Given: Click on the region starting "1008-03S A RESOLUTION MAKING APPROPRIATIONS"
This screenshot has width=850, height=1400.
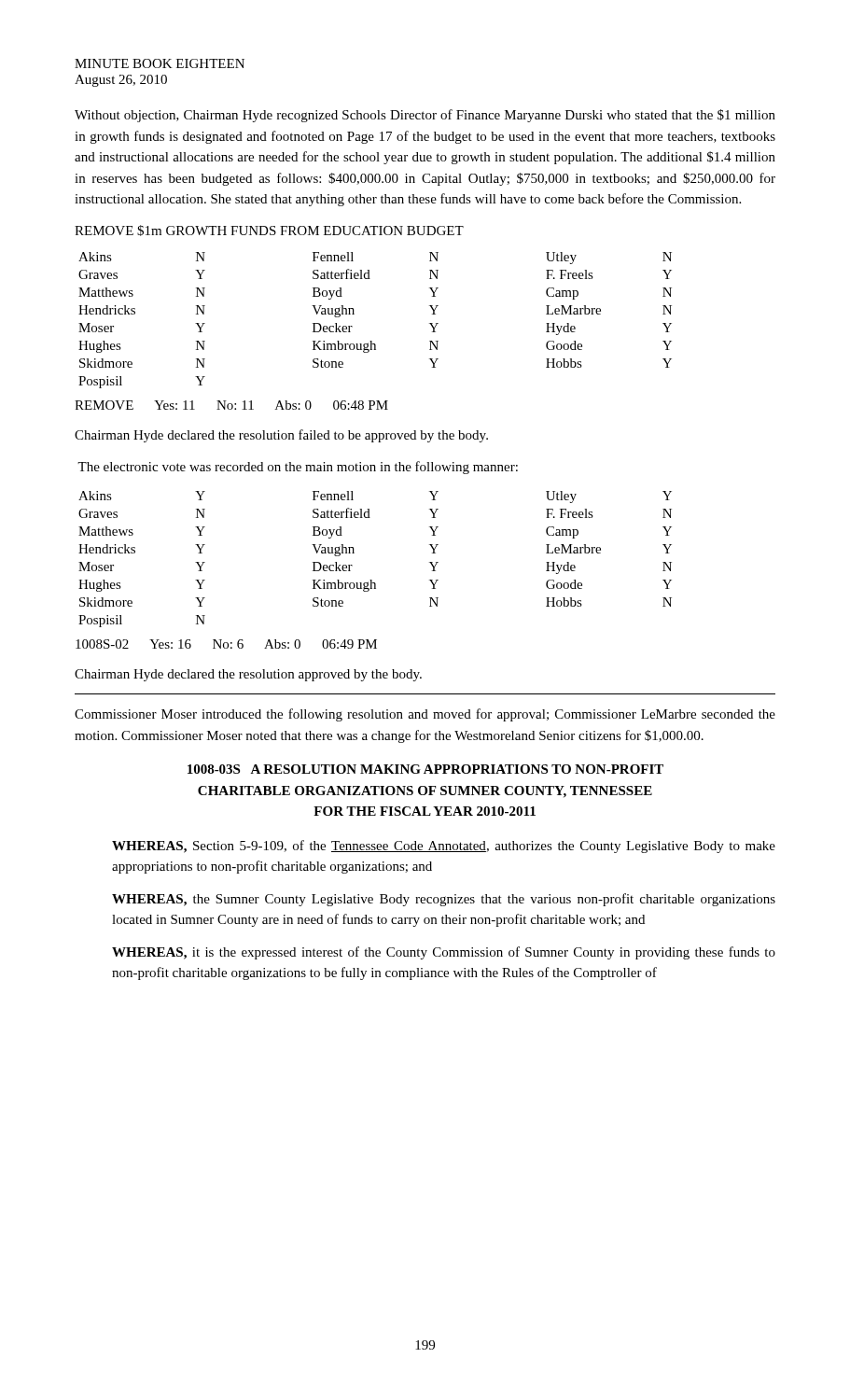Looking at the screenshot, I should coord(425,790).
